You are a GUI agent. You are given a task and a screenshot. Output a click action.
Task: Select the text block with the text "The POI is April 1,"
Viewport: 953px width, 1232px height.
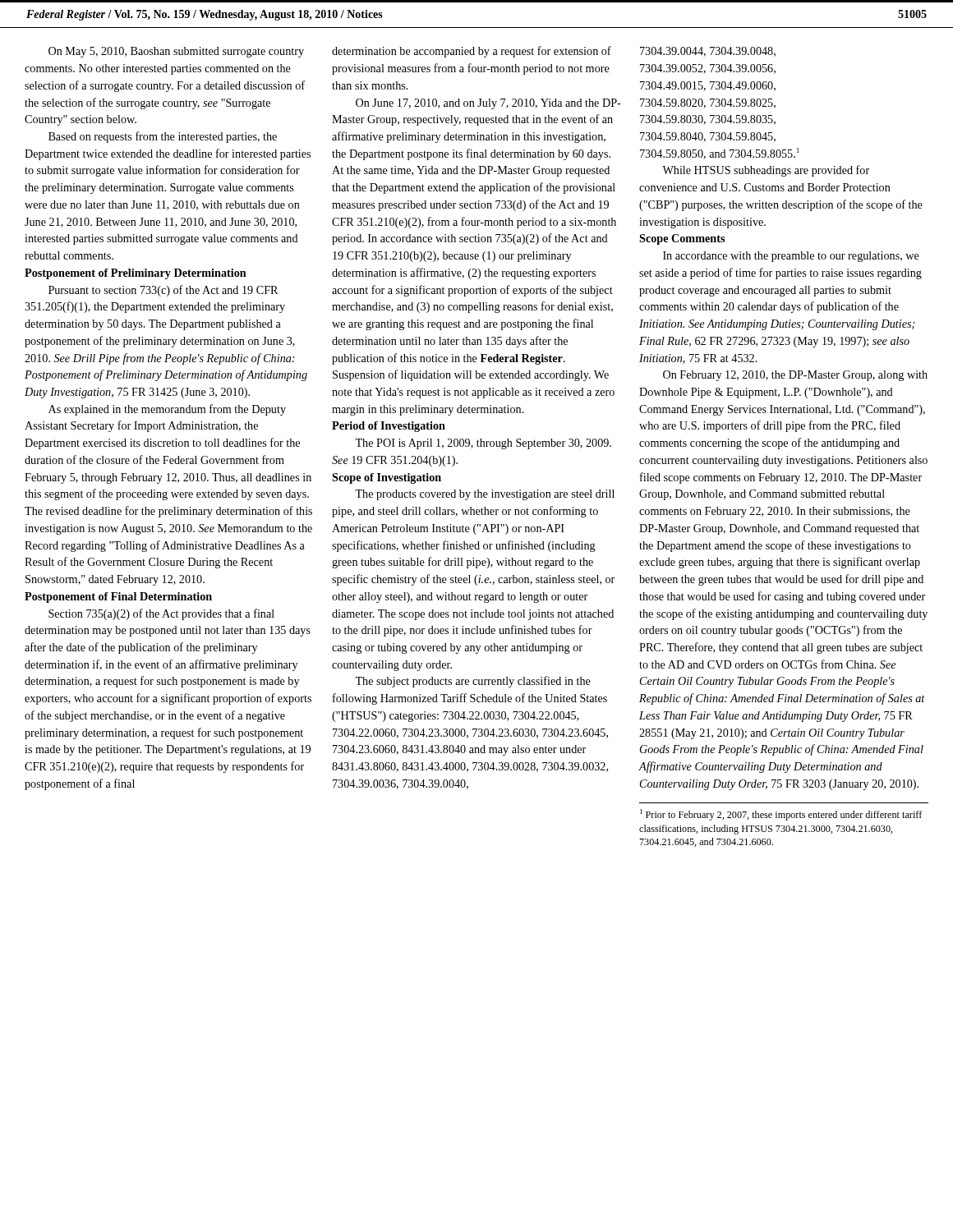click(x=476, y=452)
